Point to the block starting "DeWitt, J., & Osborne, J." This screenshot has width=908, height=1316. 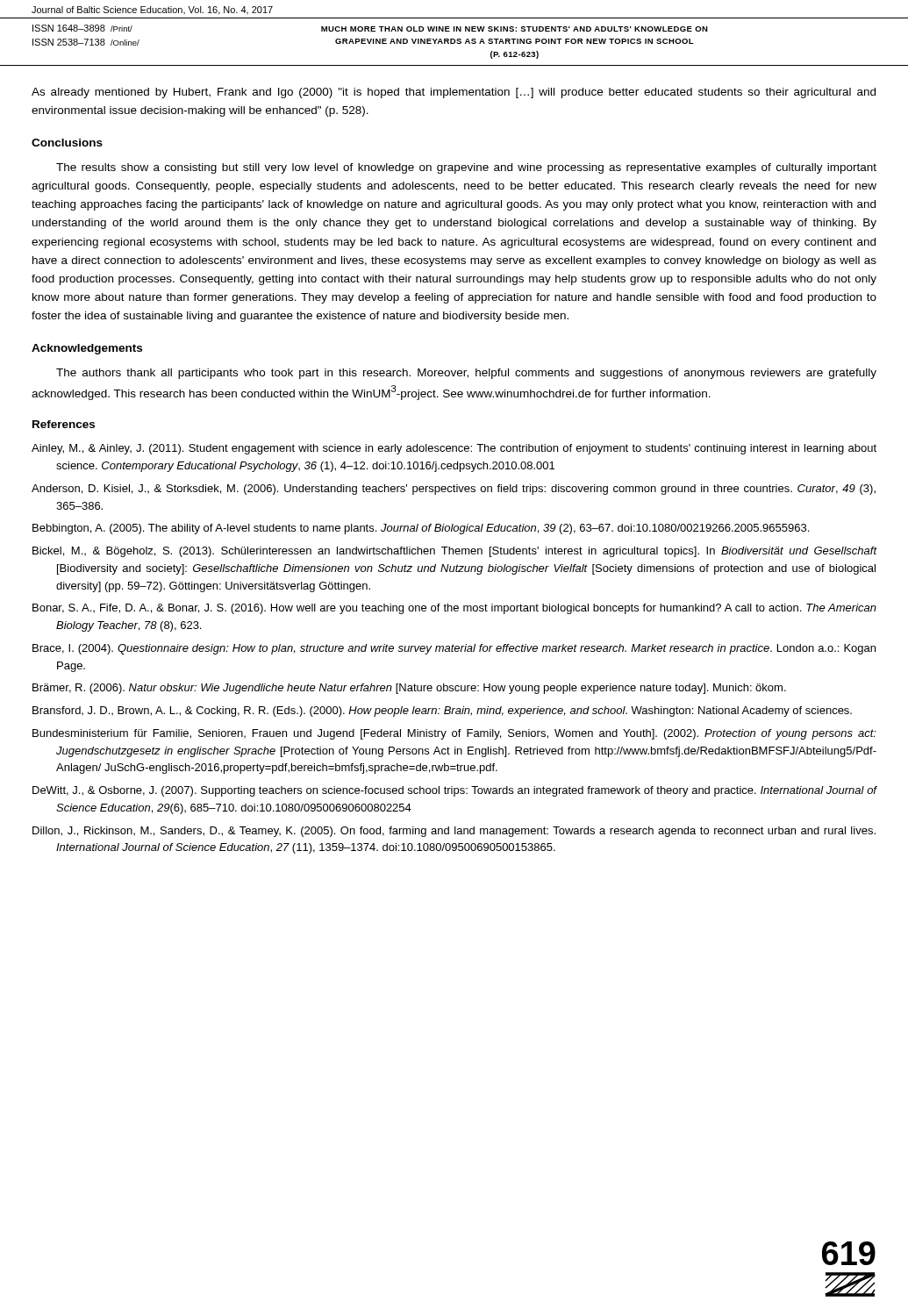454,799
